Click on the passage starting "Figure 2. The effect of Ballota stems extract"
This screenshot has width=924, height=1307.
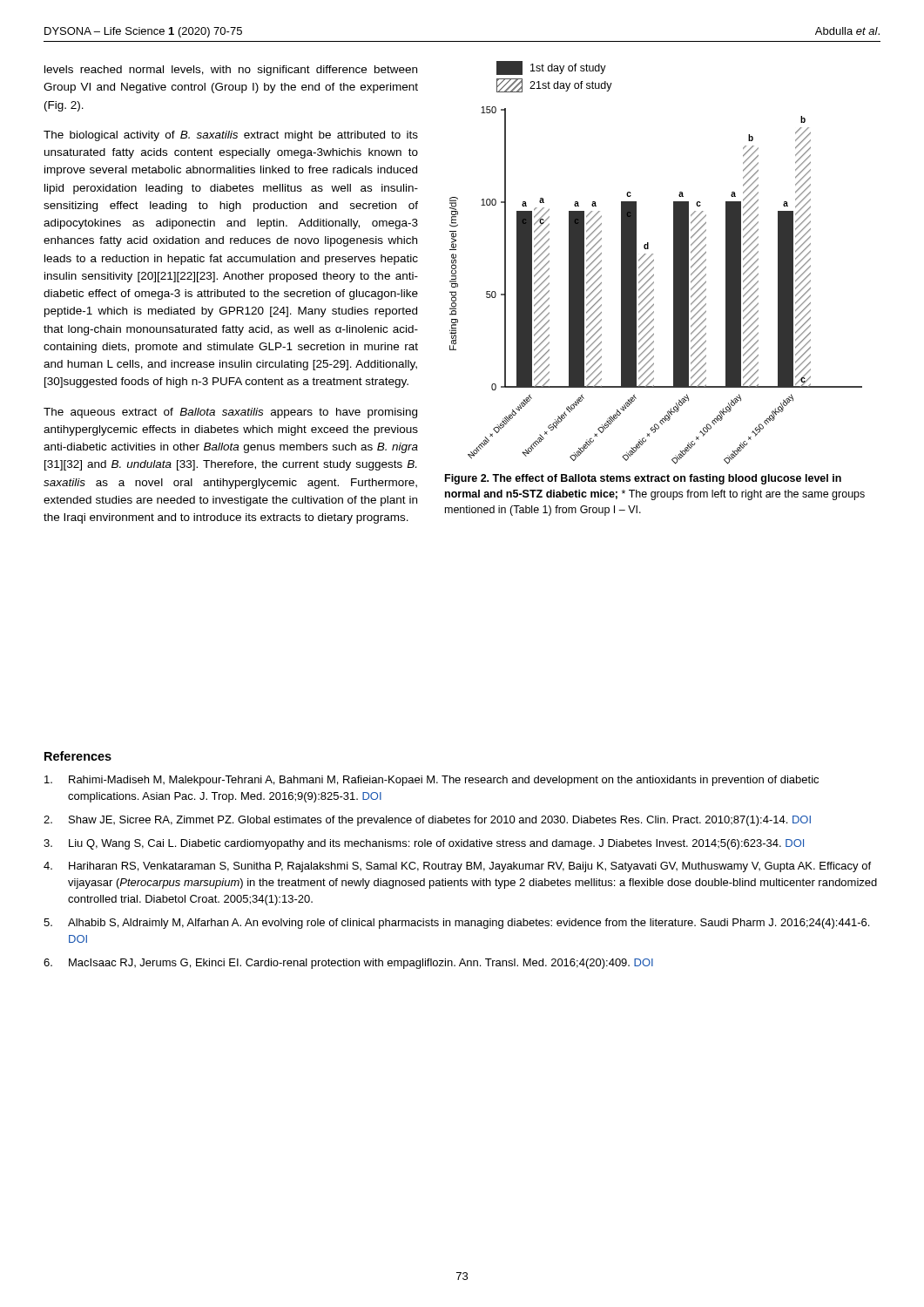655,494
